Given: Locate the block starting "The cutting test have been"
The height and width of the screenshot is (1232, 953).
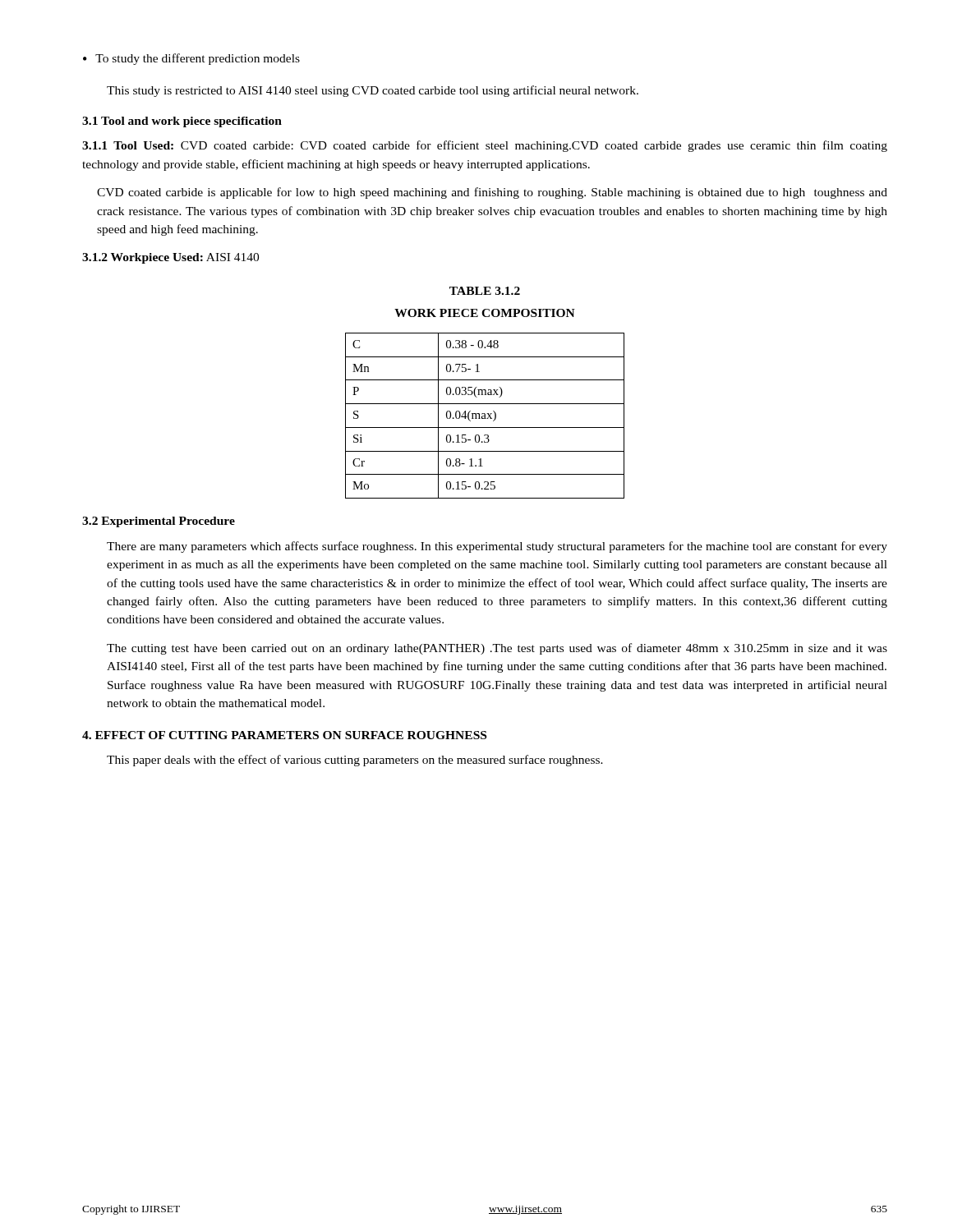Looking at the screenshot, I should point(497,675).
